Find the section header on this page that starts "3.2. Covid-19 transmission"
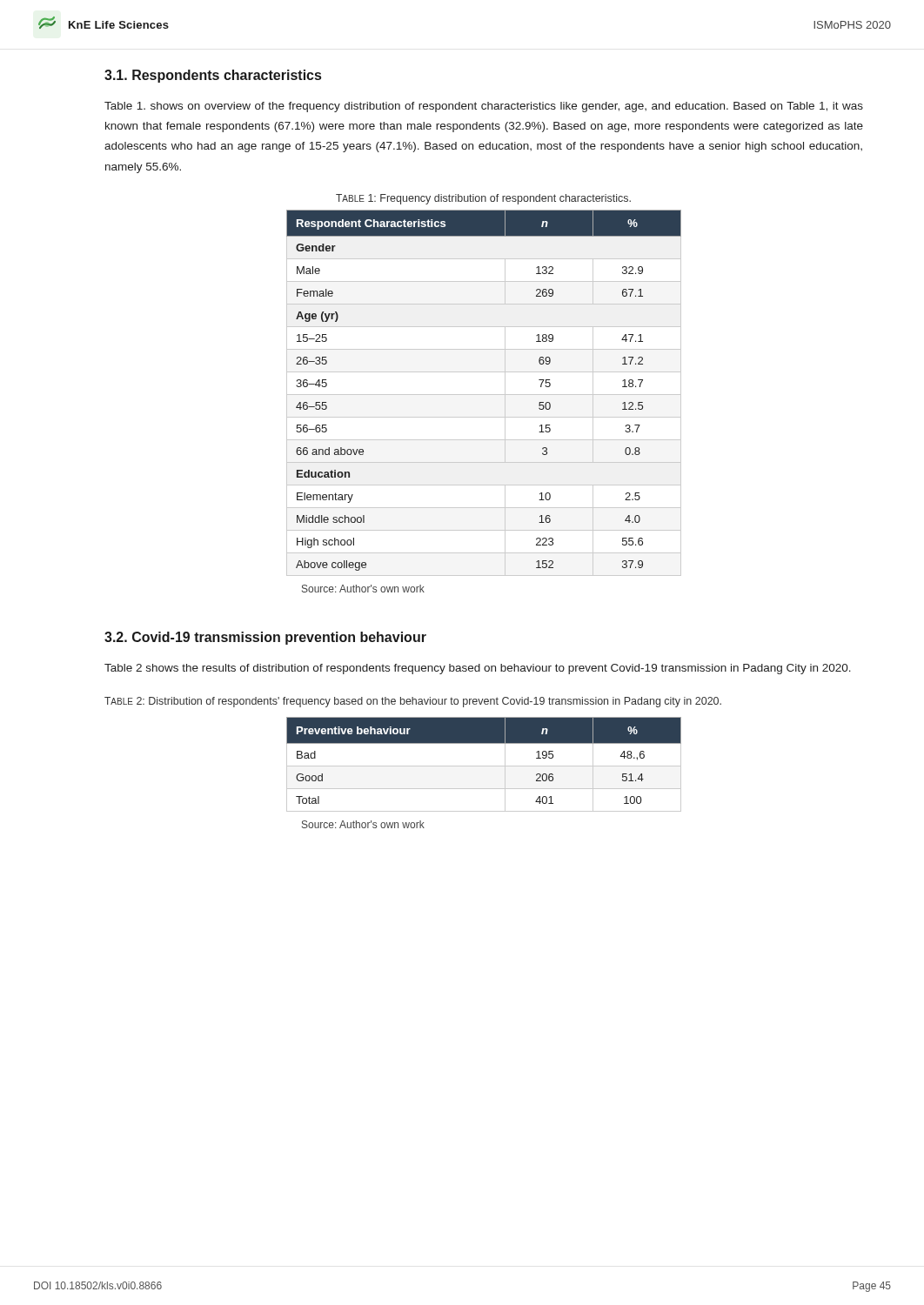Viewport: 924px width, 1305px height. point(265,637)
